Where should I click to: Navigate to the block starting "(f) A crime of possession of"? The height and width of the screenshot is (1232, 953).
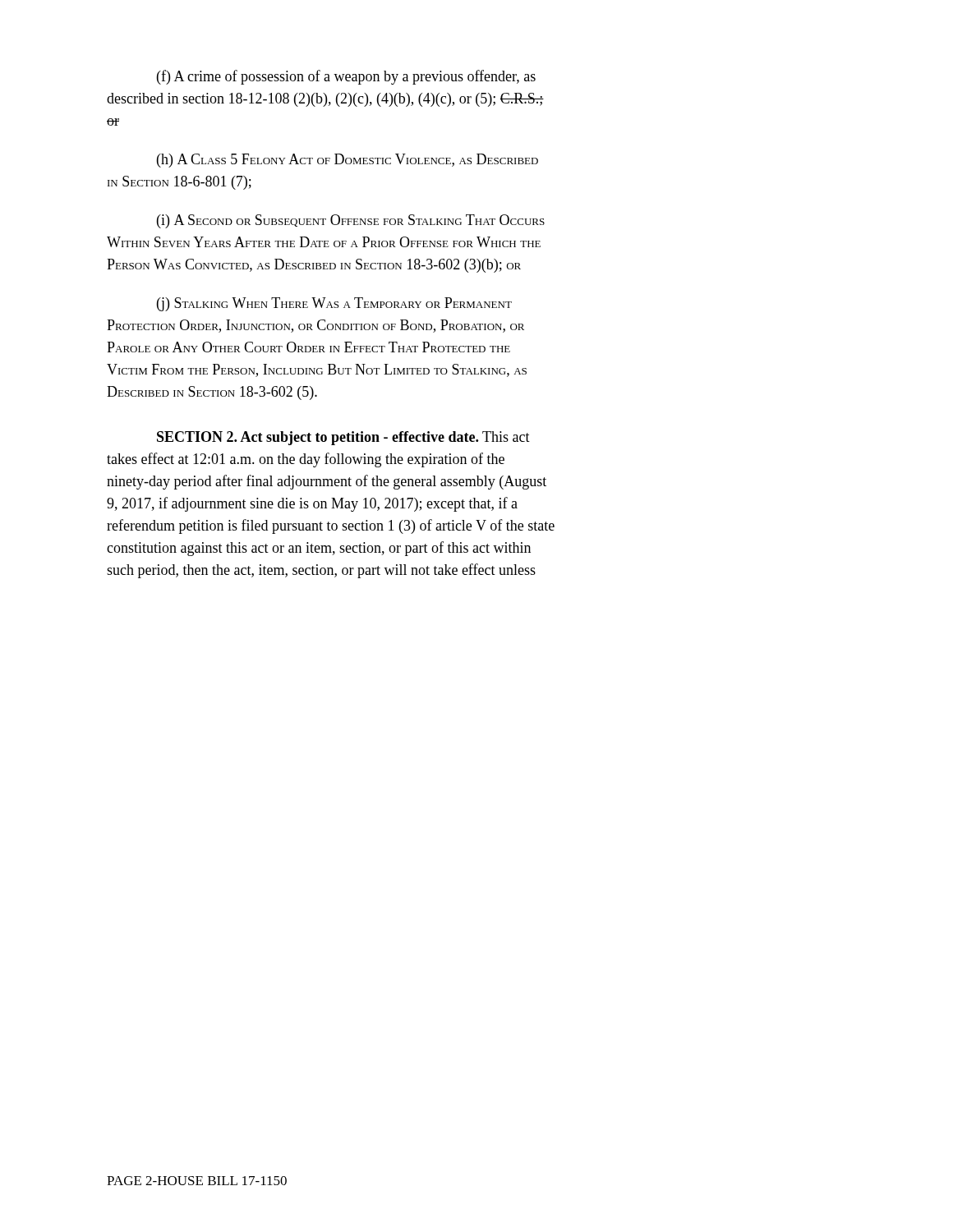[476, 99]
